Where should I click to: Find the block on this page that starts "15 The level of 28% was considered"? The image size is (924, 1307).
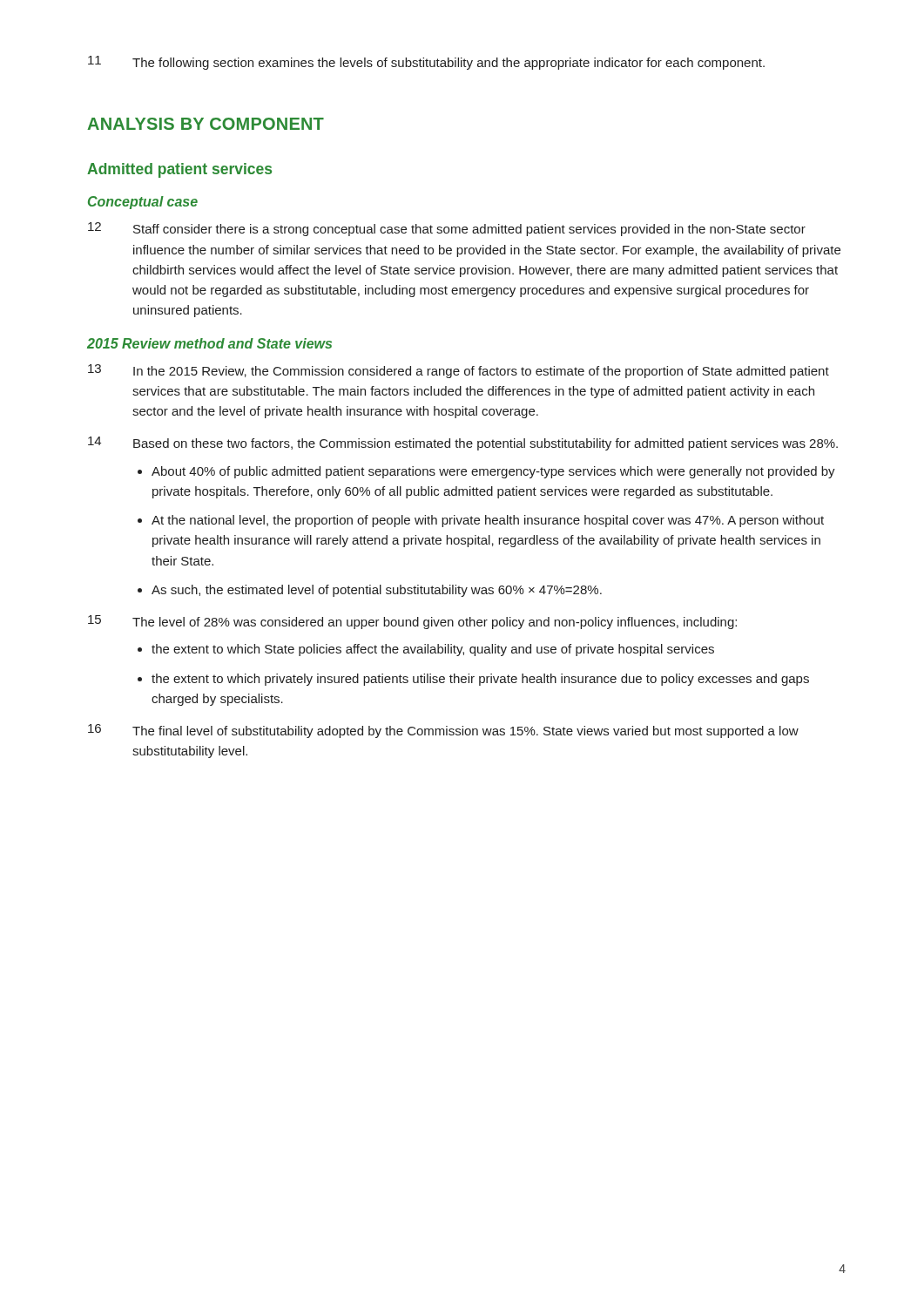466,664
